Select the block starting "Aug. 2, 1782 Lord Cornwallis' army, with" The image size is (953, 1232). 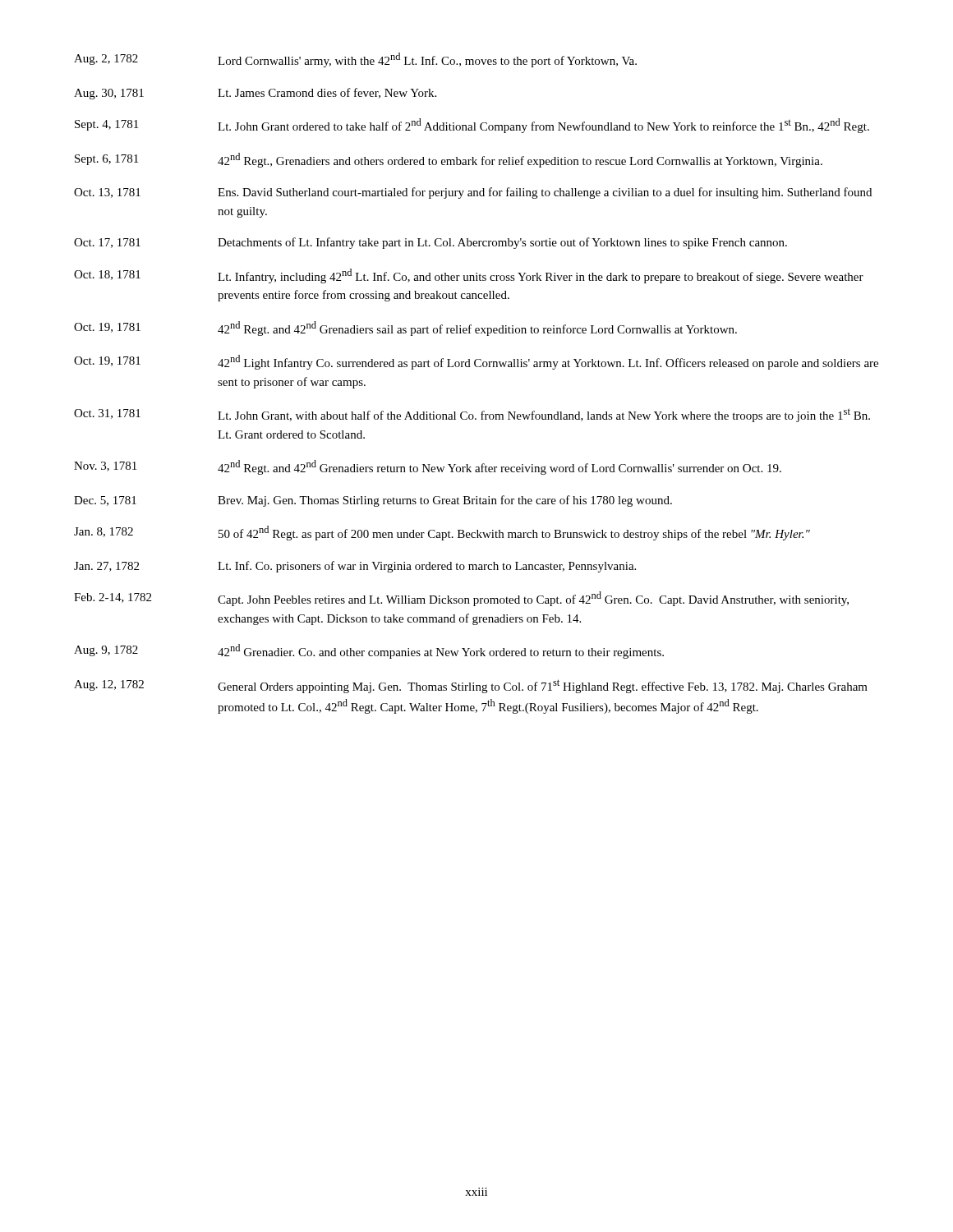[476, 60]
